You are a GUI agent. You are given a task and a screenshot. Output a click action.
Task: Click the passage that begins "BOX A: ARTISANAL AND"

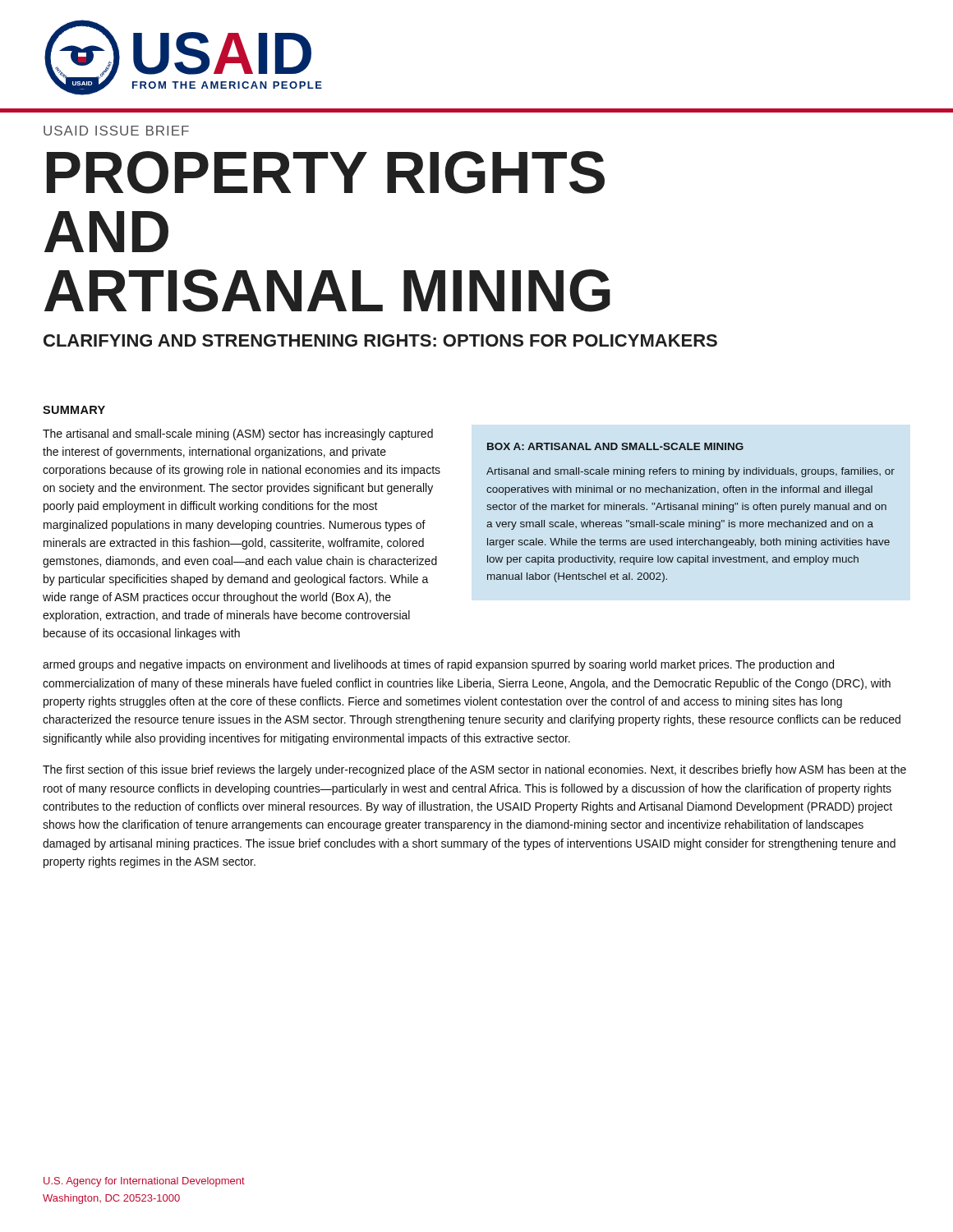pyautogui.click(x=691, y=510)
